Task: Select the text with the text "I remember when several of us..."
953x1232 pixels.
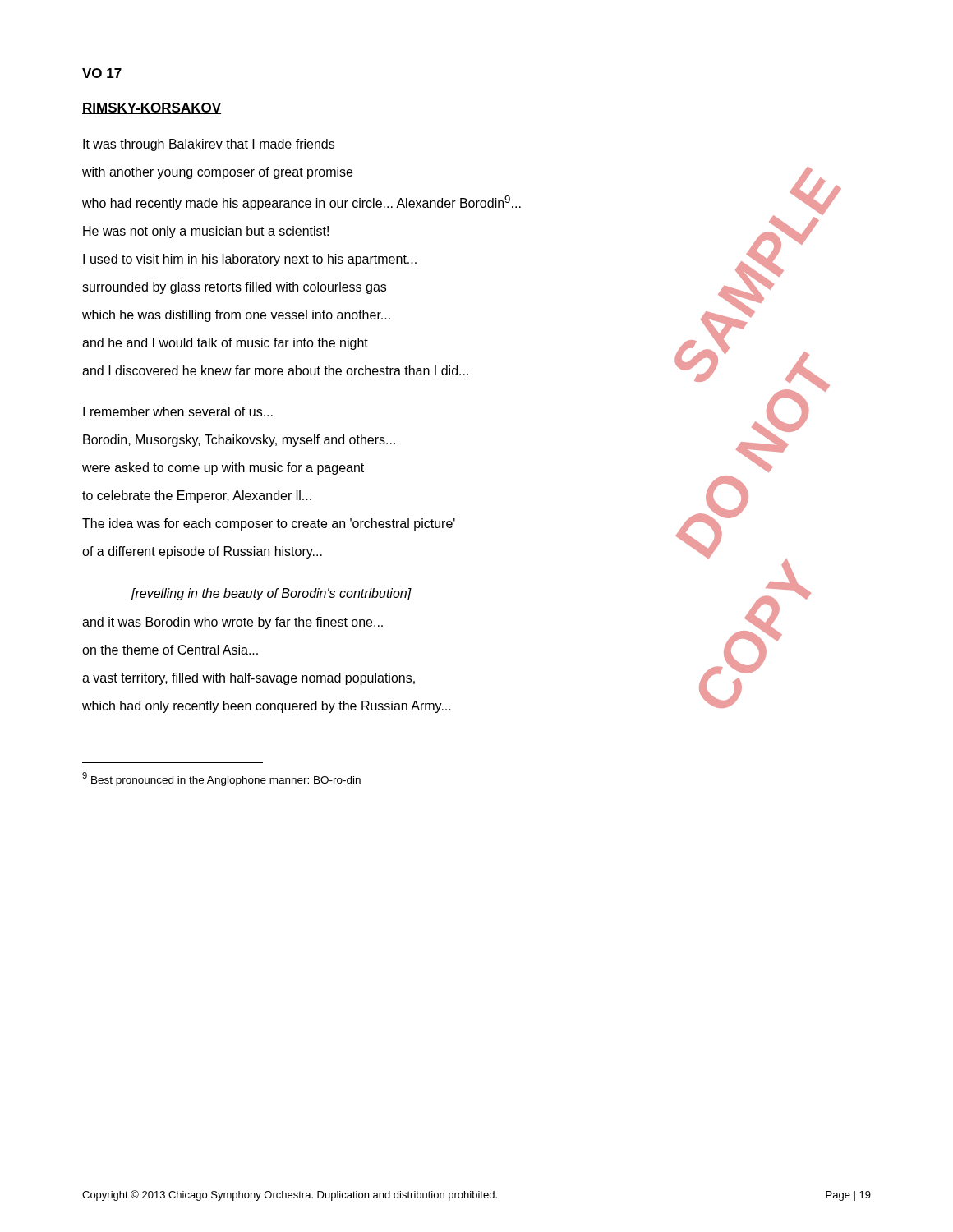Action: (x=178, y=413)
